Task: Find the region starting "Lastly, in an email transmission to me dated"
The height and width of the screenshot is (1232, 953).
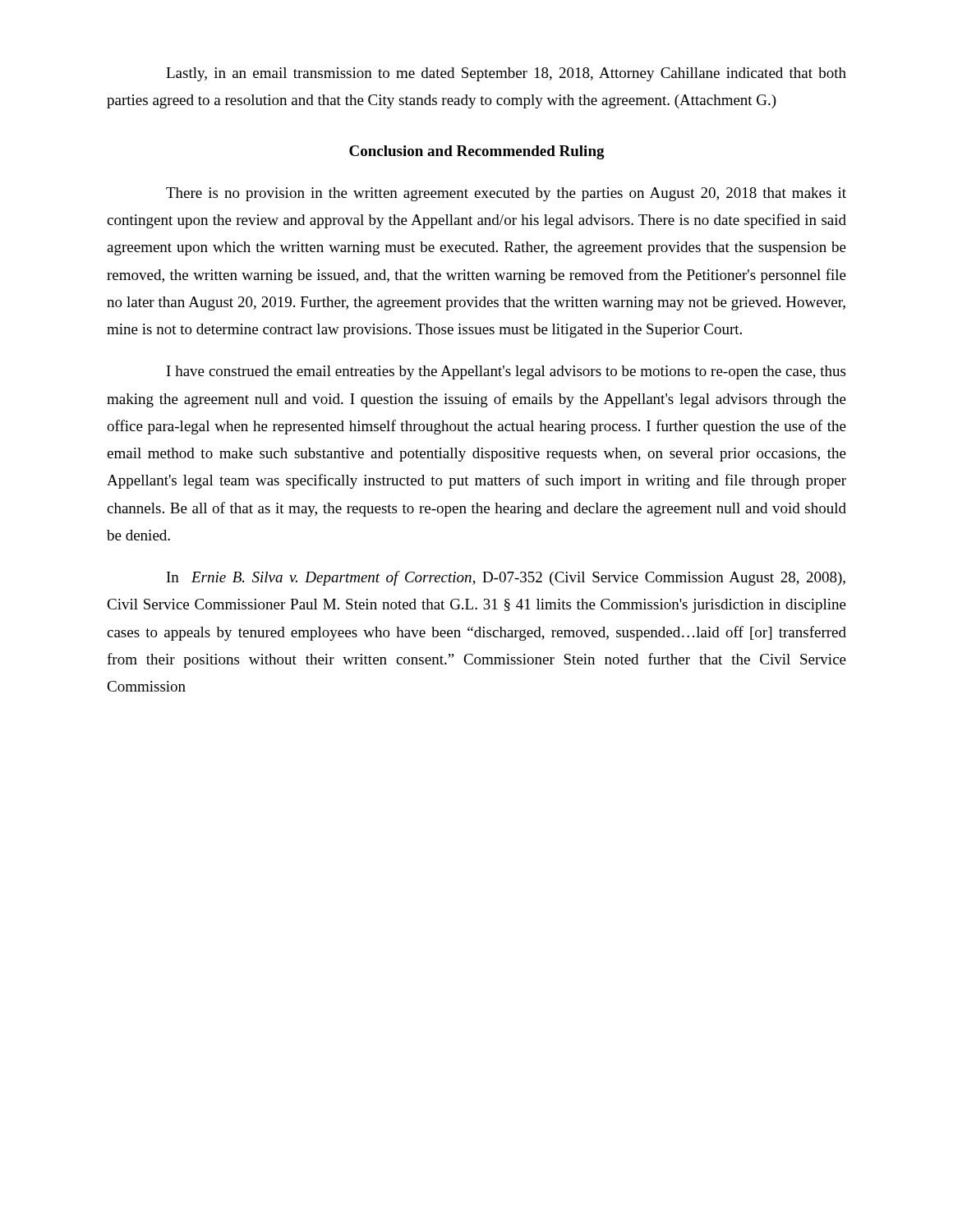Action: [x=476, y=86]
